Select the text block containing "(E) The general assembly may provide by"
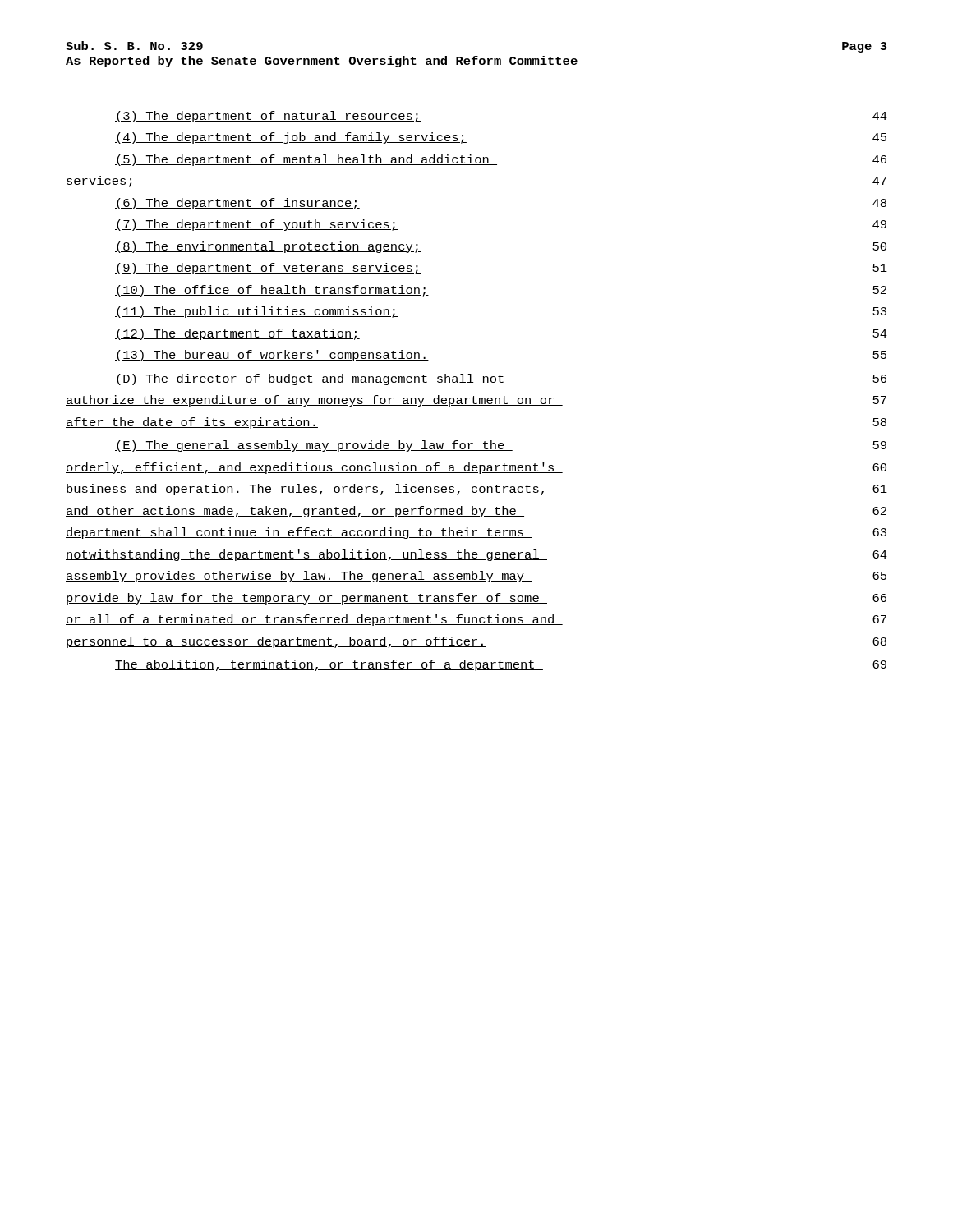 (x=476, y=446)
